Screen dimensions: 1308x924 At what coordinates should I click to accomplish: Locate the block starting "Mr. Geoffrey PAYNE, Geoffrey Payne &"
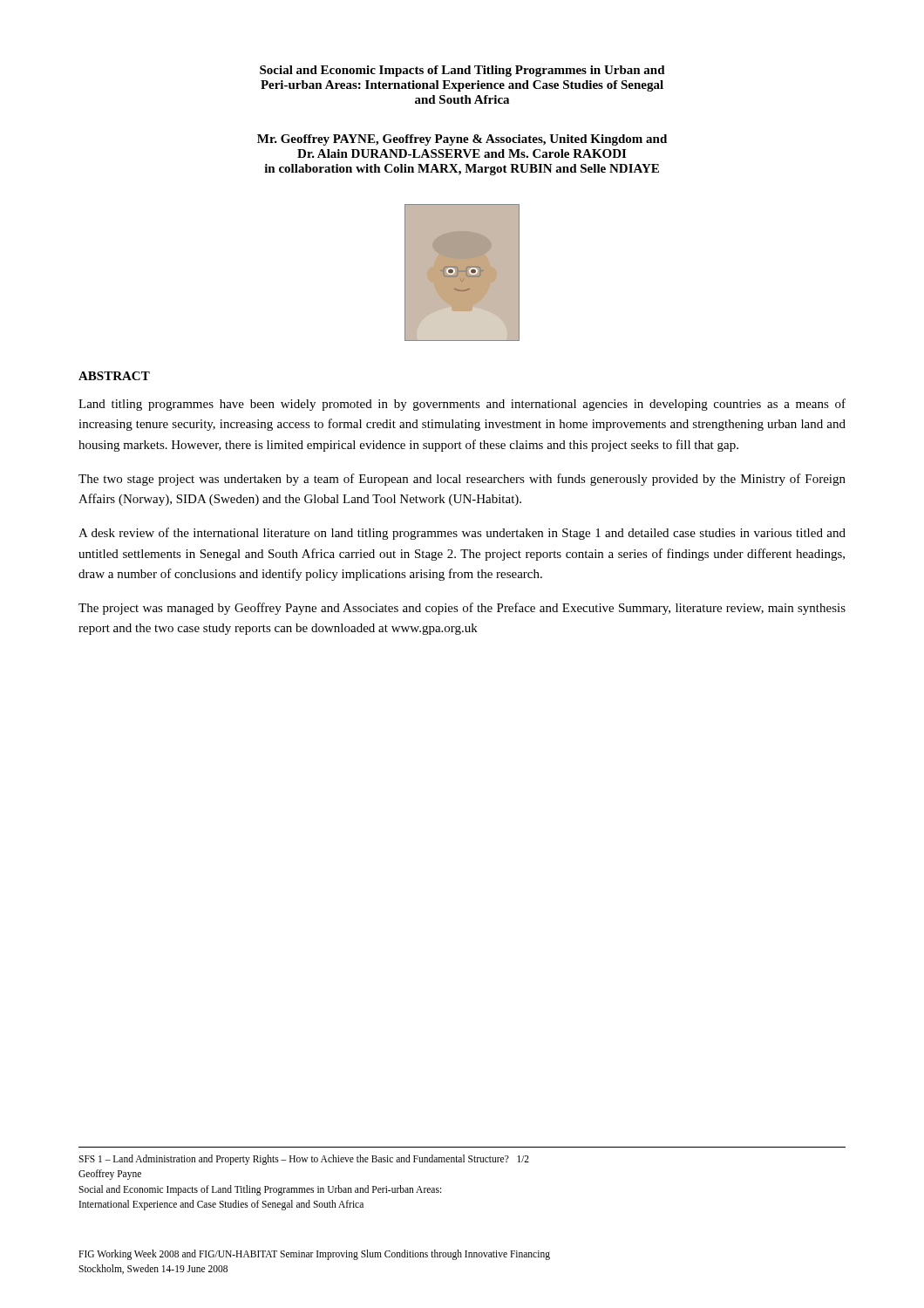tap(462, 153)
